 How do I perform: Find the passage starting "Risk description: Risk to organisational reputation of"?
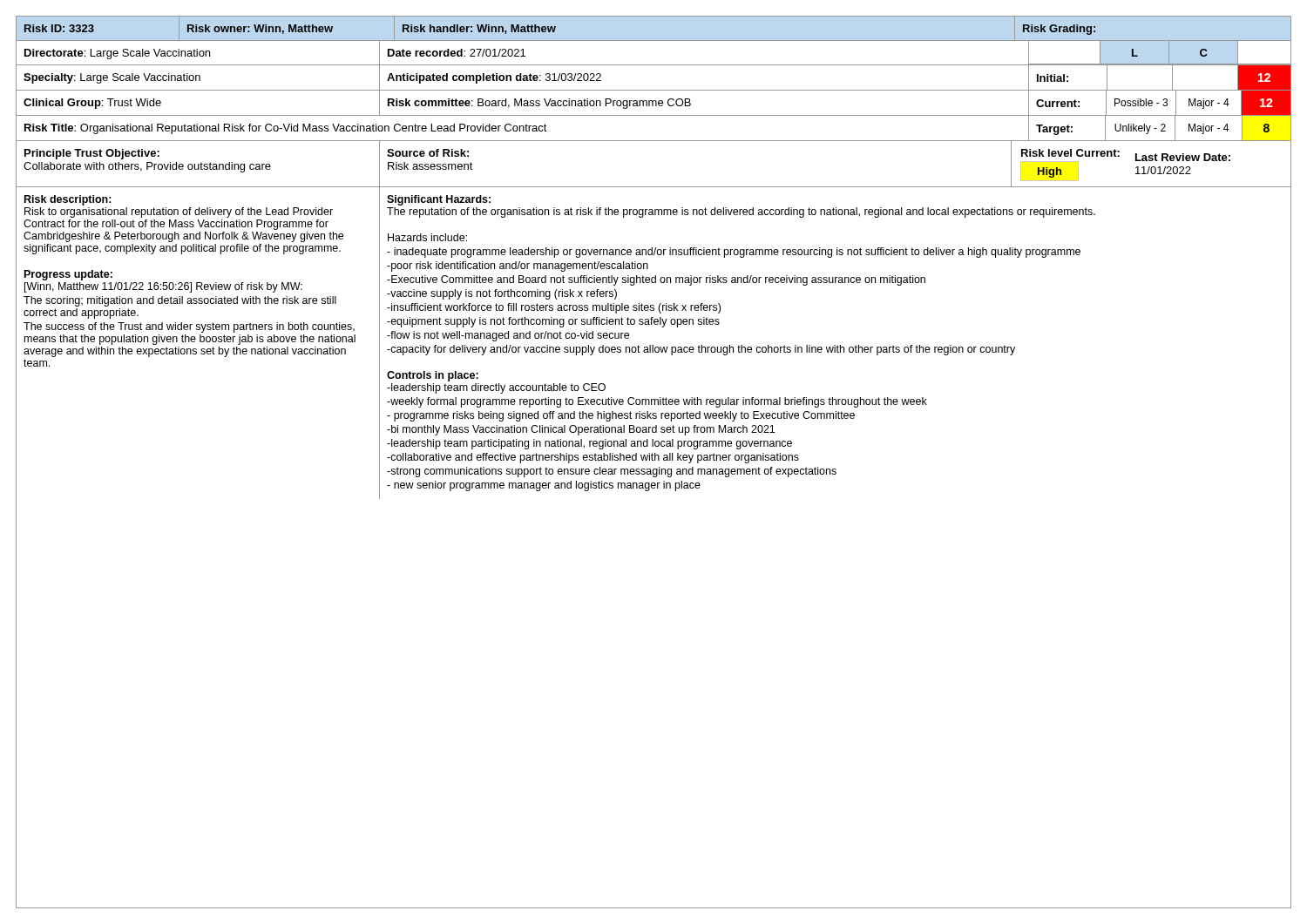point(198,224)
